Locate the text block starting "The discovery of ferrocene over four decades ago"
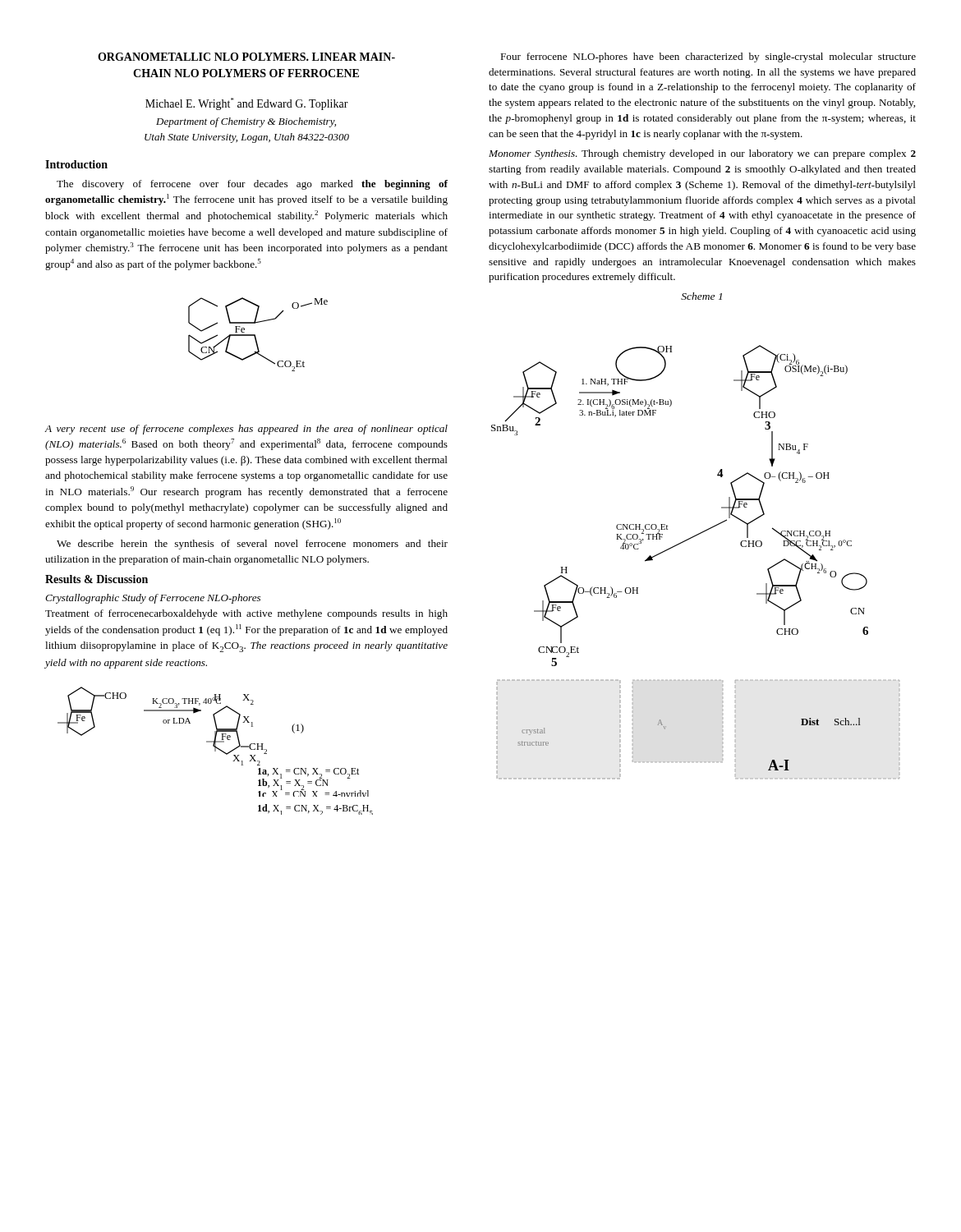This screenshot has width=961, height=1232. [246, 225]
